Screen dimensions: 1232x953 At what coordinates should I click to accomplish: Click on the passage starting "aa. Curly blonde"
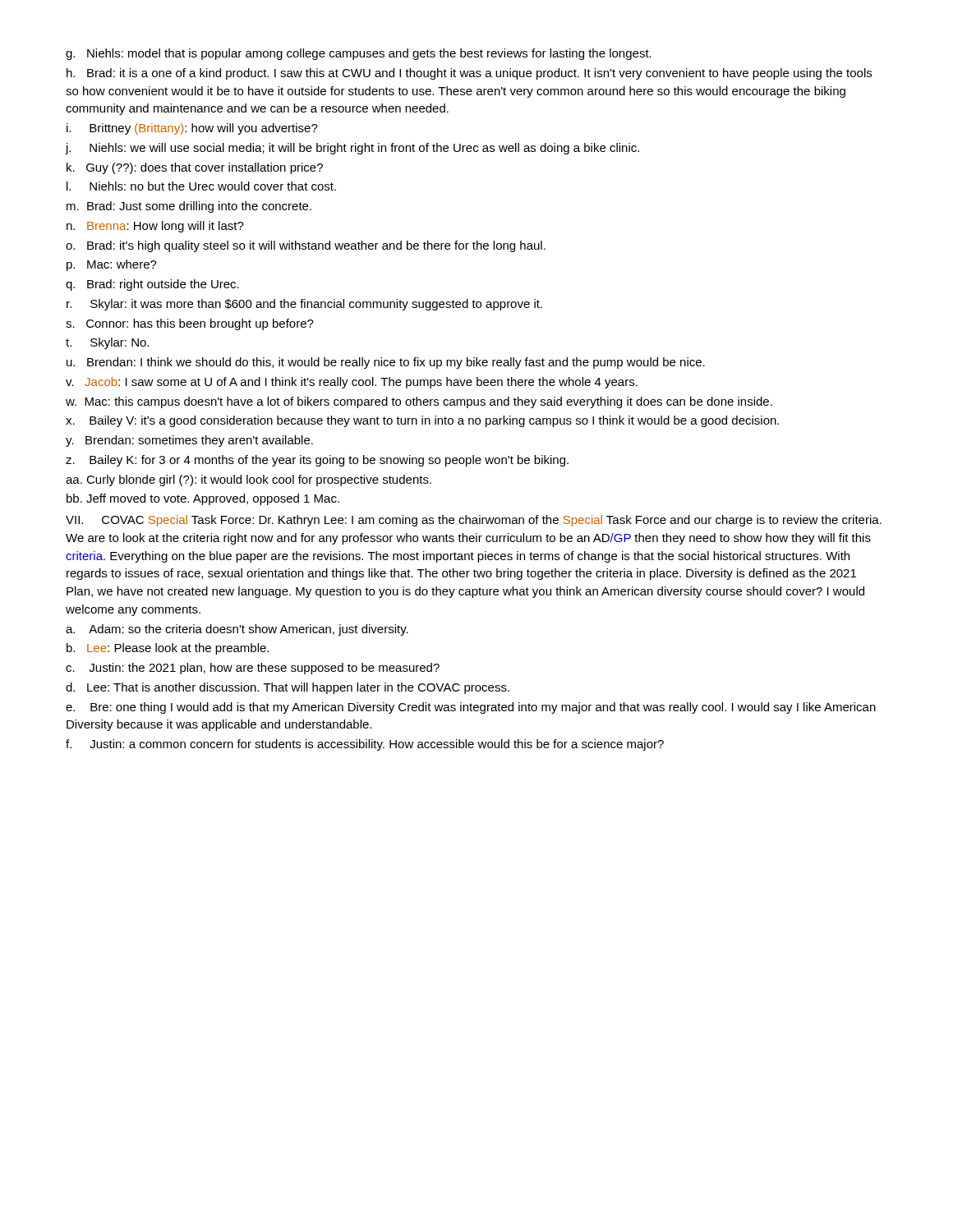click(x=249, y=479)
